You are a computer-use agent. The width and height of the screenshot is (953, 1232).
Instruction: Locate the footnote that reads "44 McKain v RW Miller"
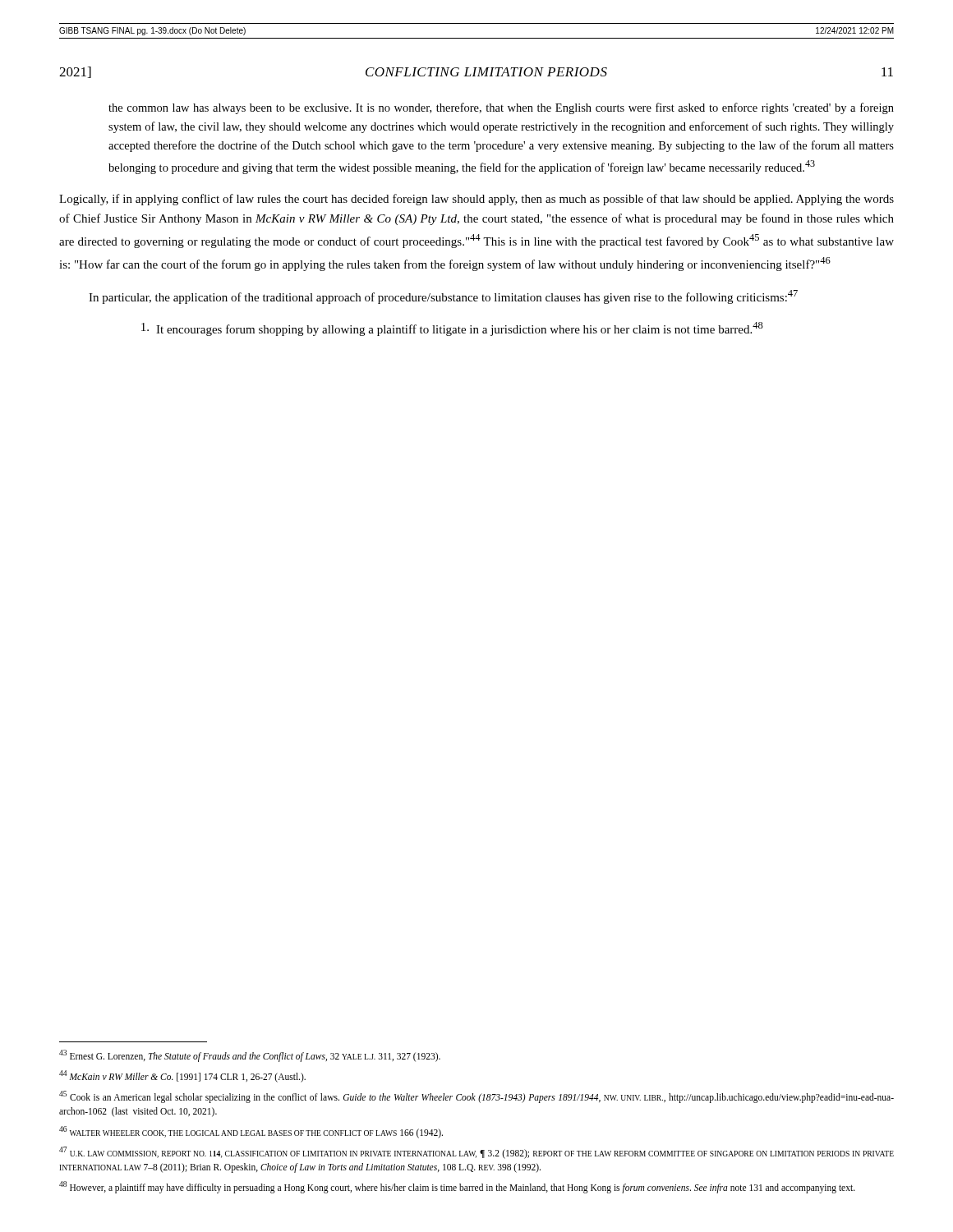183,1075
